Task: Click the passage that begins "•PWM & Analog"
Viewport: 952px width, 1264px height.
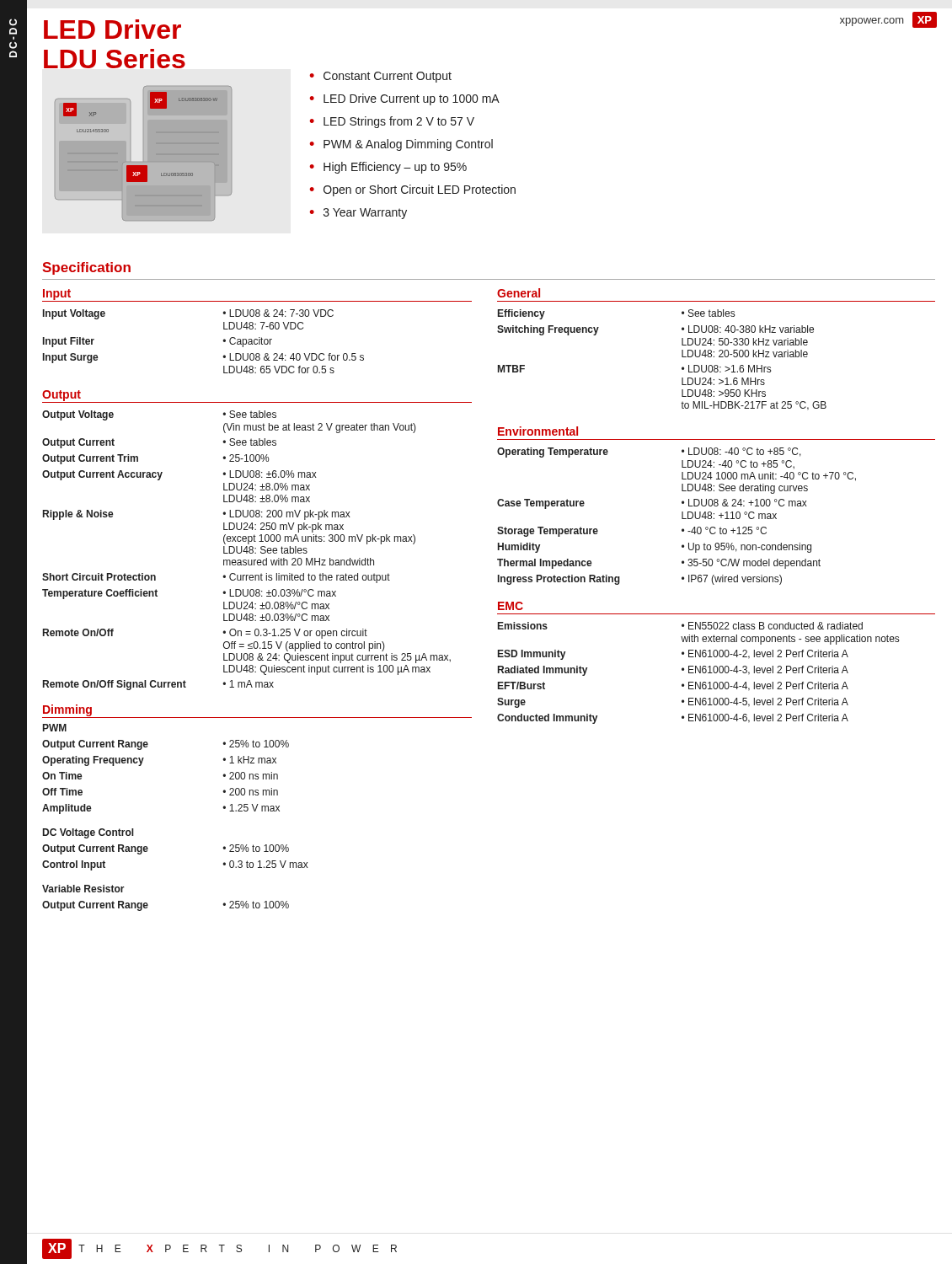Action: click(401, 145)
